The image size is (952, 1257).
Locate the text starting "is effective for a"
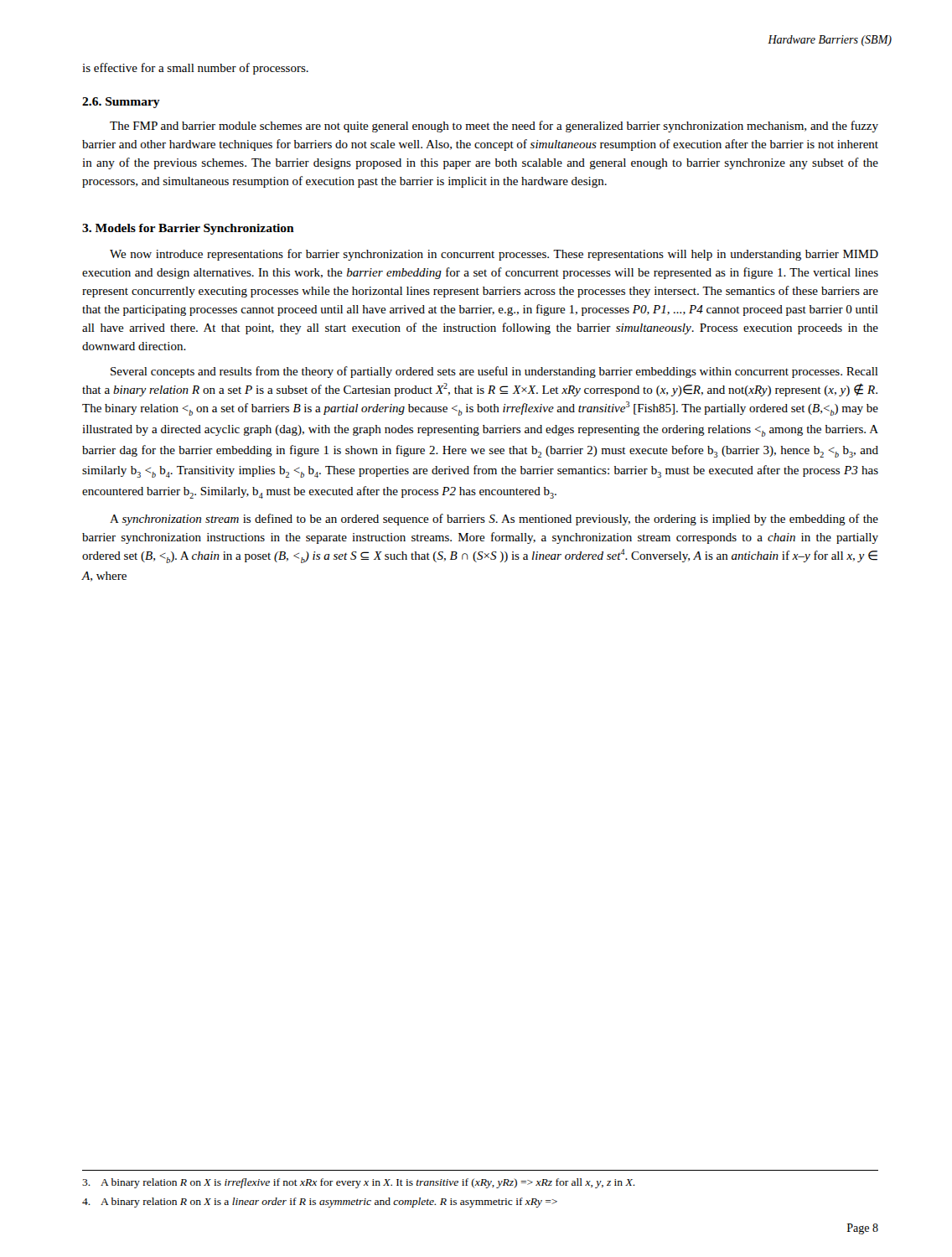coord(195,68)
